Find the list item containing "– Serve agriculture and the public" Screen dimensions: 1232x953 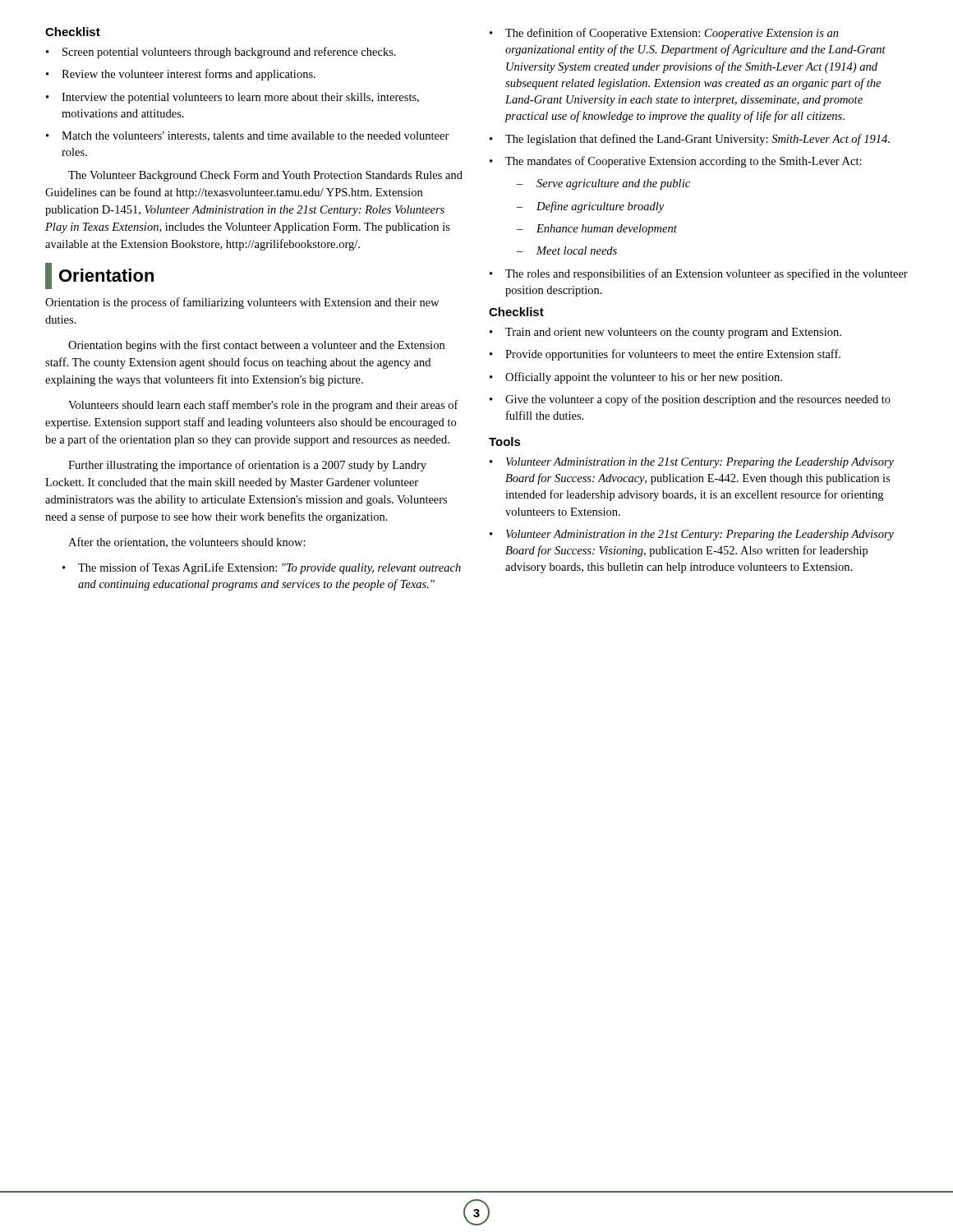(598, 184)
